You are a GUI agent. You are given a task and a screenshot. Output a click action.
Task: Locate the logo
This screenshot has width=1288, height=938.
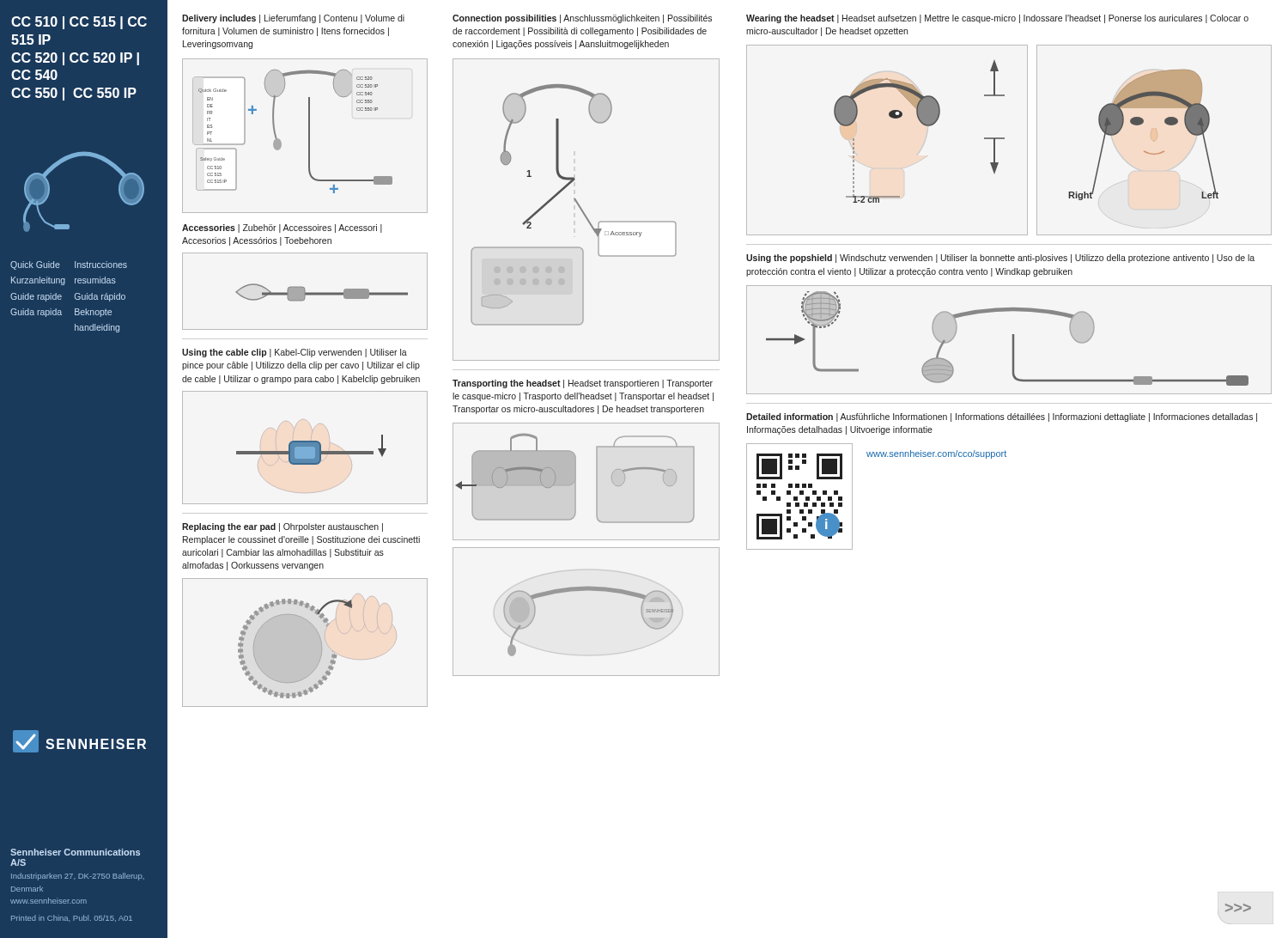click(84, 742)
